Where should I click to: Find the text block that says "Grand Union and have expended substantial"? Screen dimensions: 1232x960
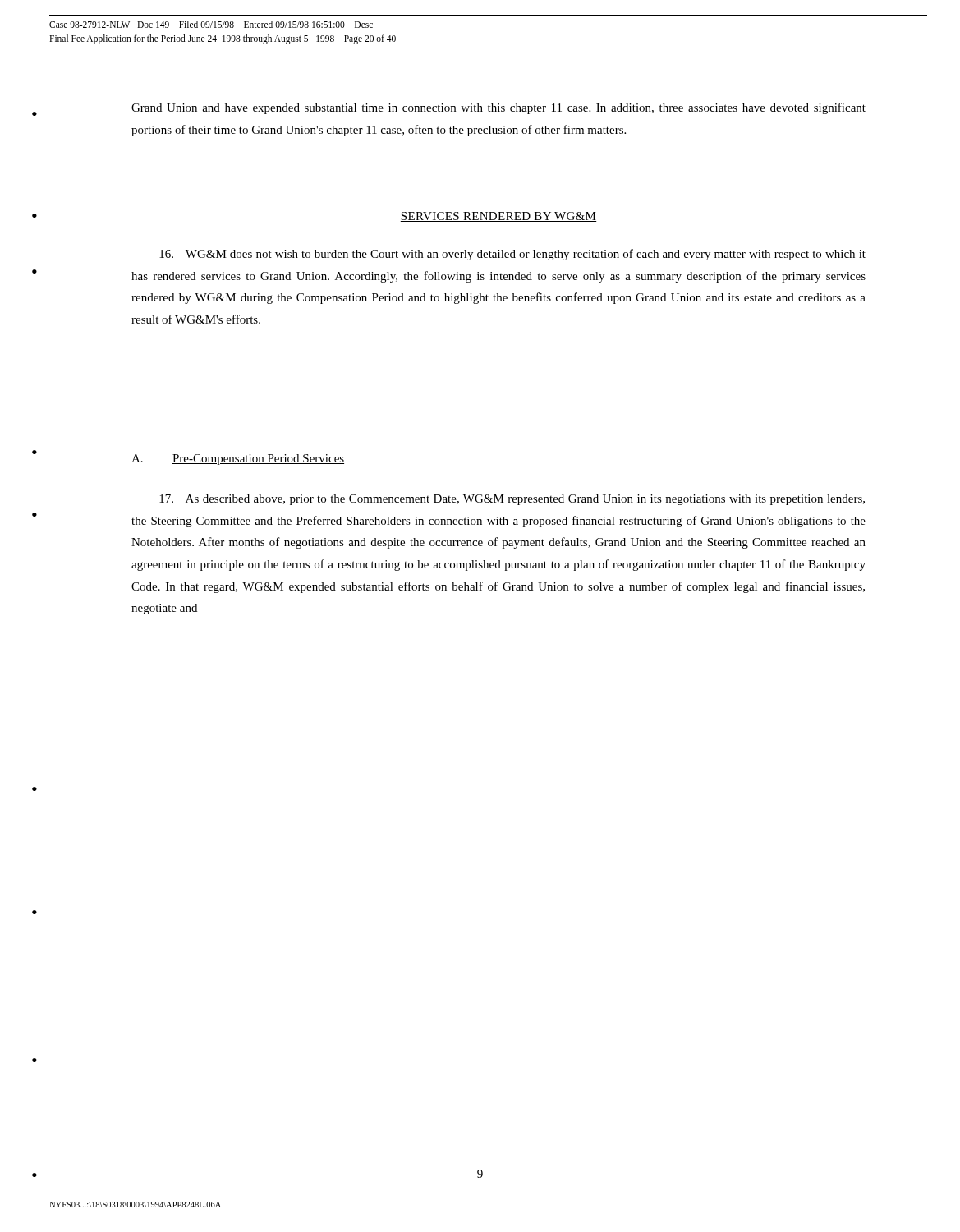click(498, 119)
